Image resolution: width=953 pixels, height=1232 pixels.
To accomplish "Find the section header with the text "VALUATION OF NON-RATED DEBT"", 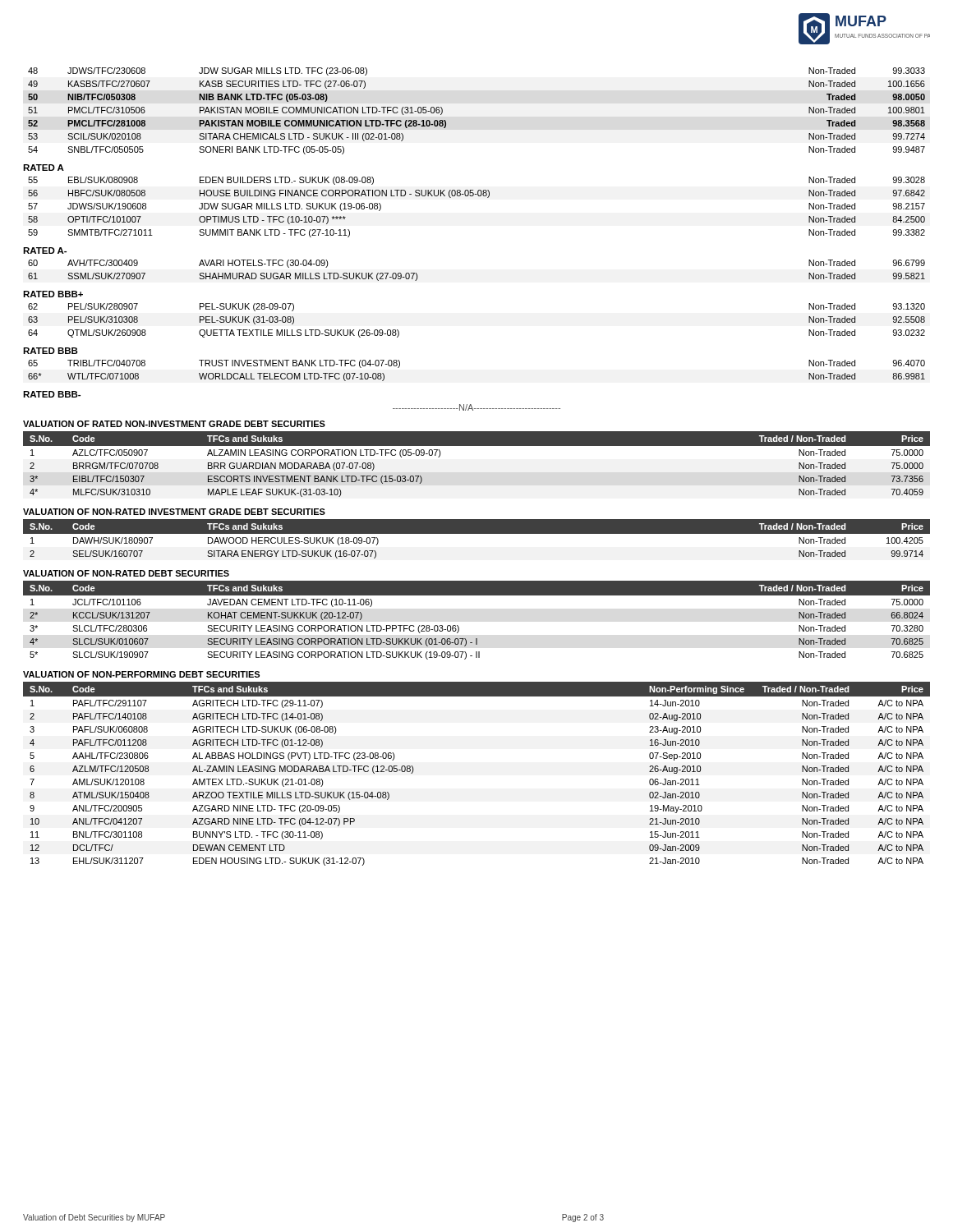I will pos(126,573).
